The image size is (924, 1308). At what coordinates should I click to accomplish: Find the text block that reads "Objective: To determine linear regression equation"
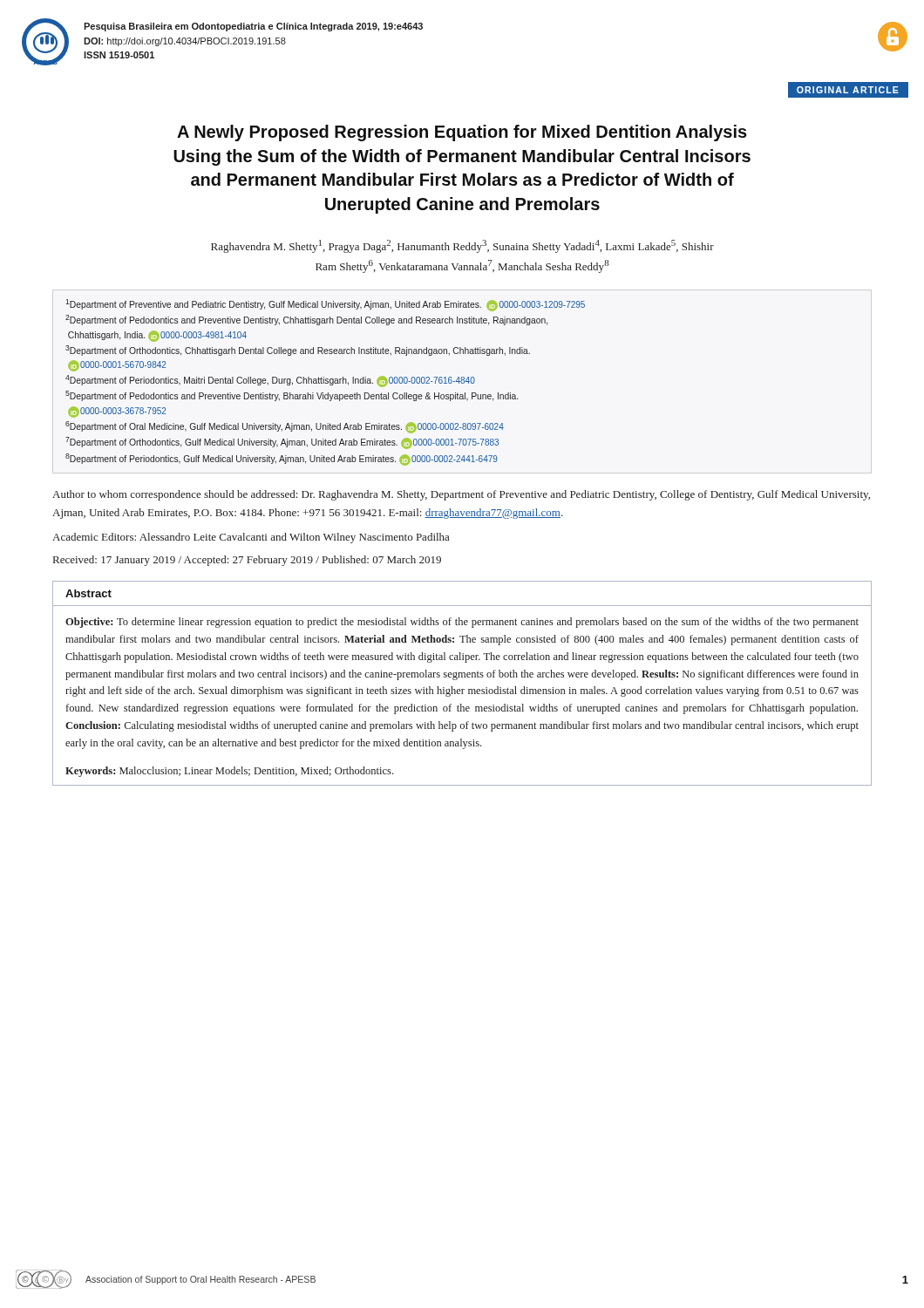click(x=462, y=682)
